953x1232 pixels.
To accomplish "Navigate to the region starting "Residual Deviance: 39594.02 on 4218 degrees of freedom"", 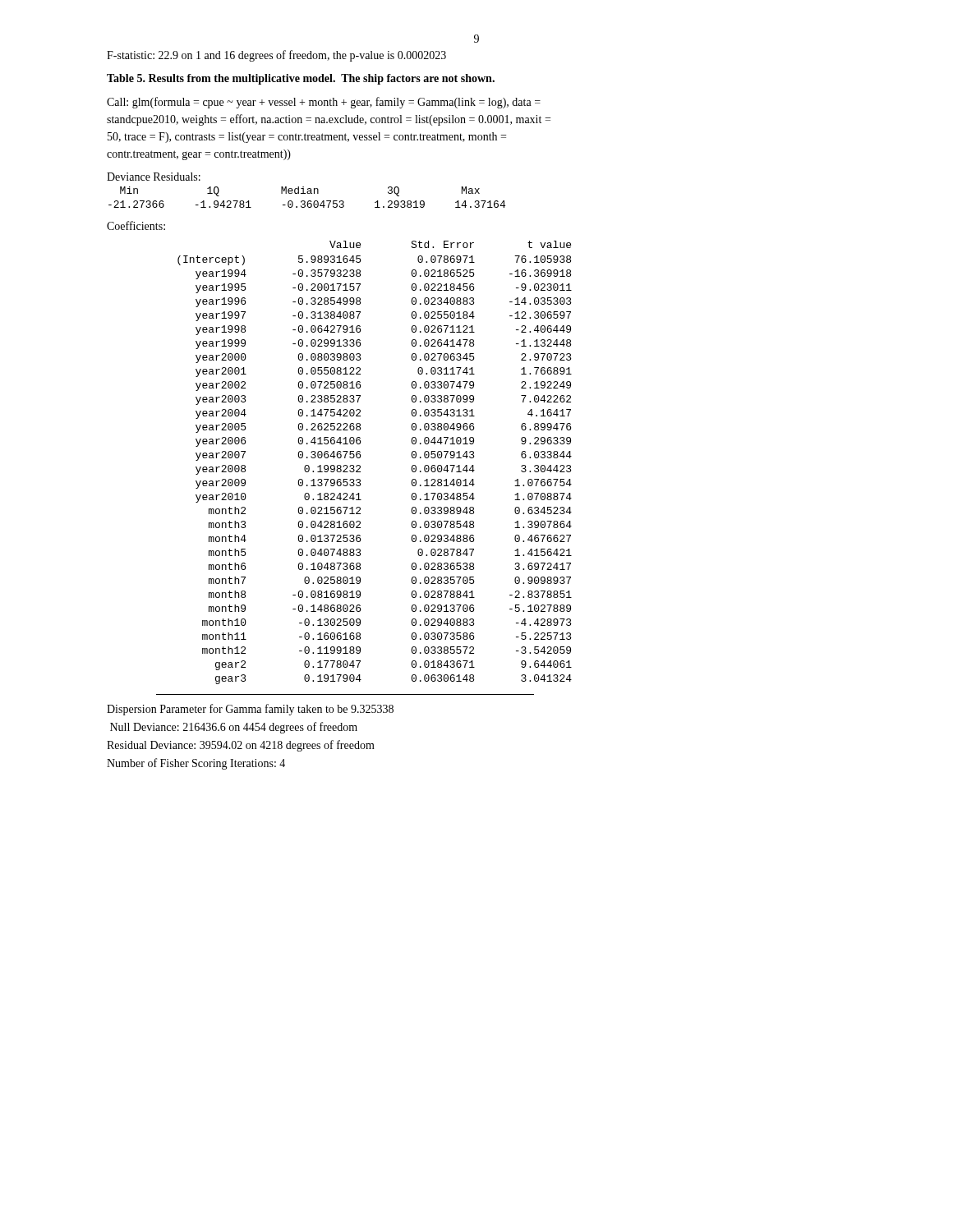I will (241, 745).
